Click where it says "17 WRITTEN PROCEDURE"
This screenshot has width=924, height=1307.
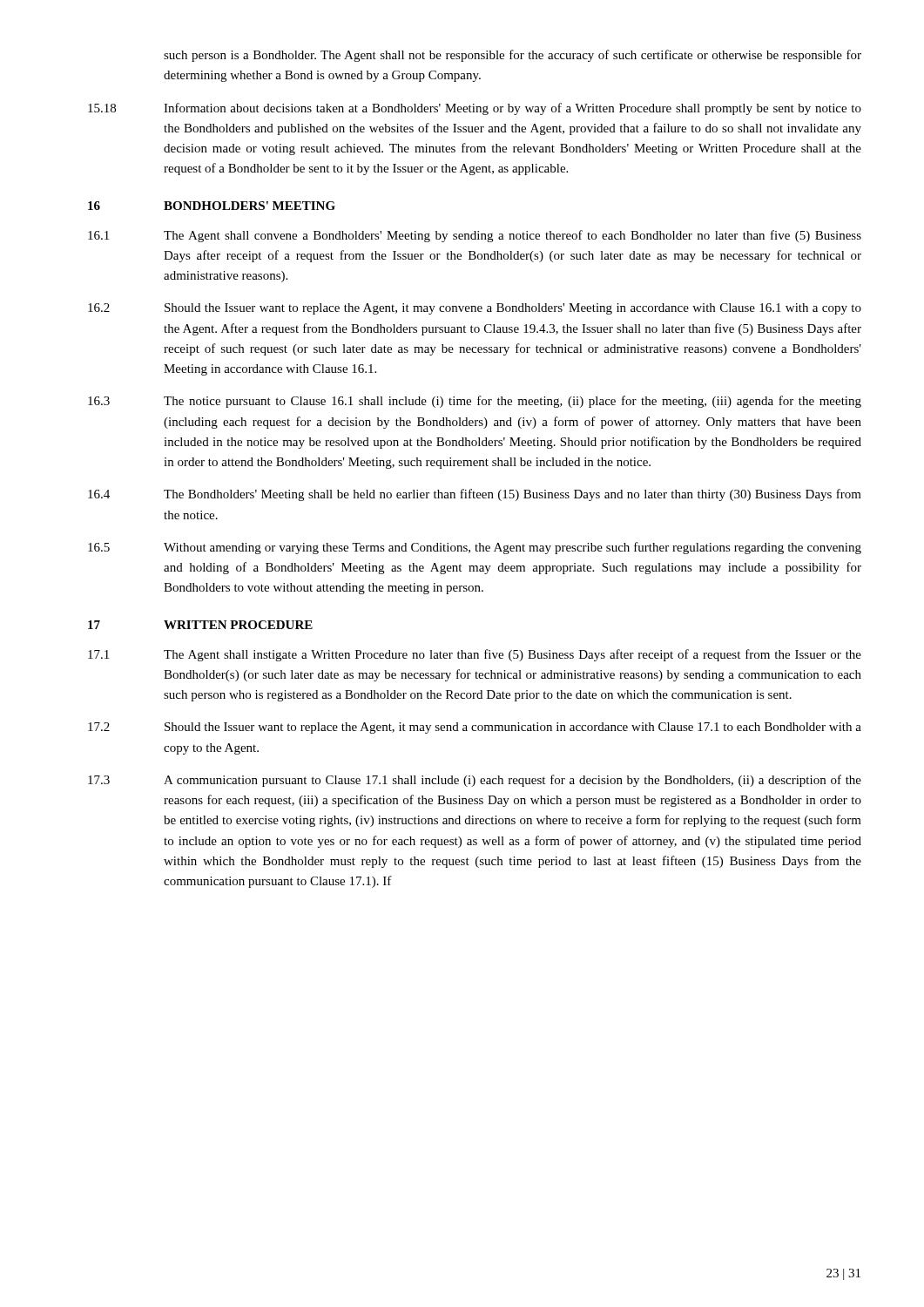[200, 625]
